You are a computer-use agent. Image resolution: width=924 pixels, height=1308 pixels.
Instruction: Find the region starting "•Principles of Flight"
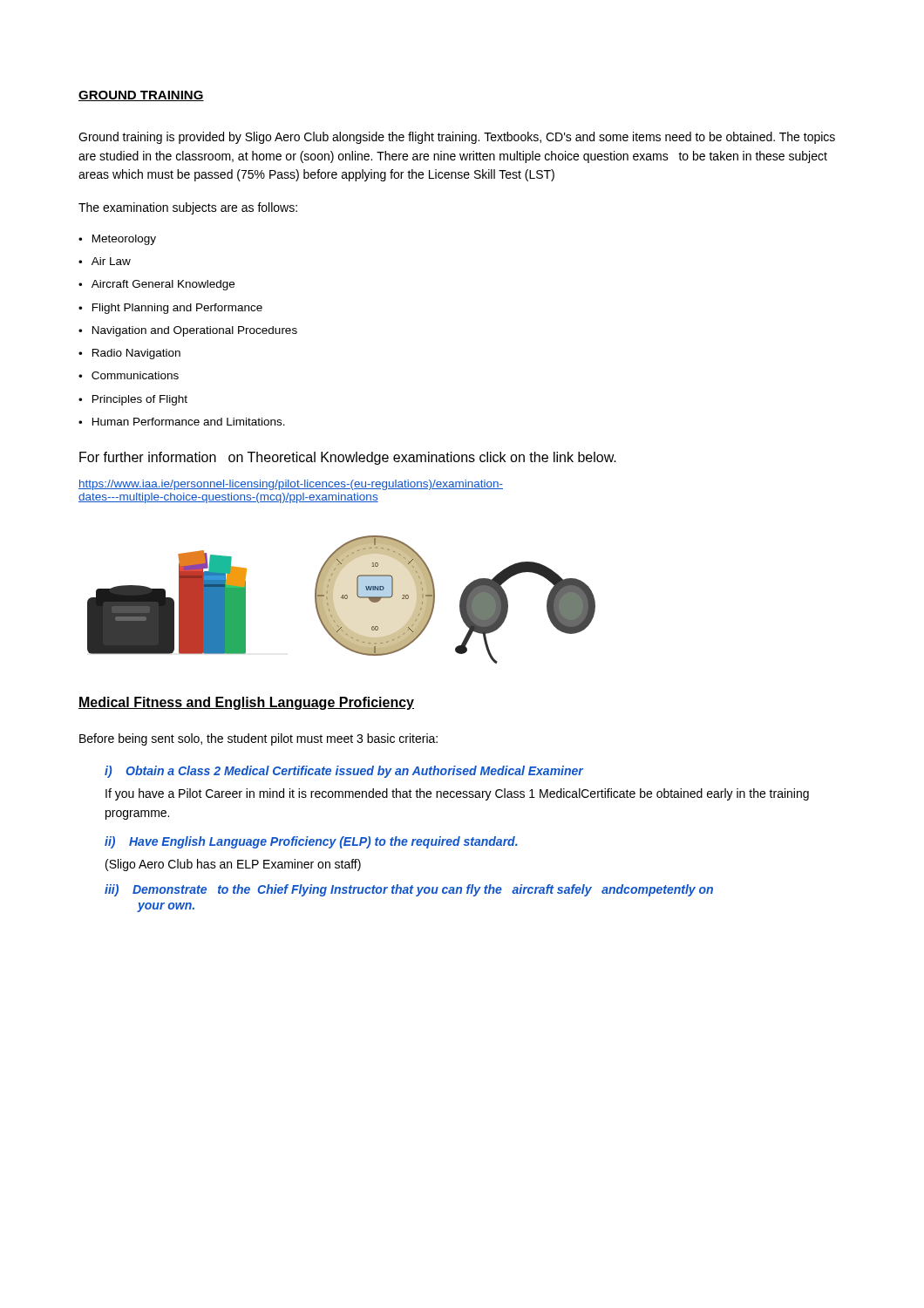133,399
